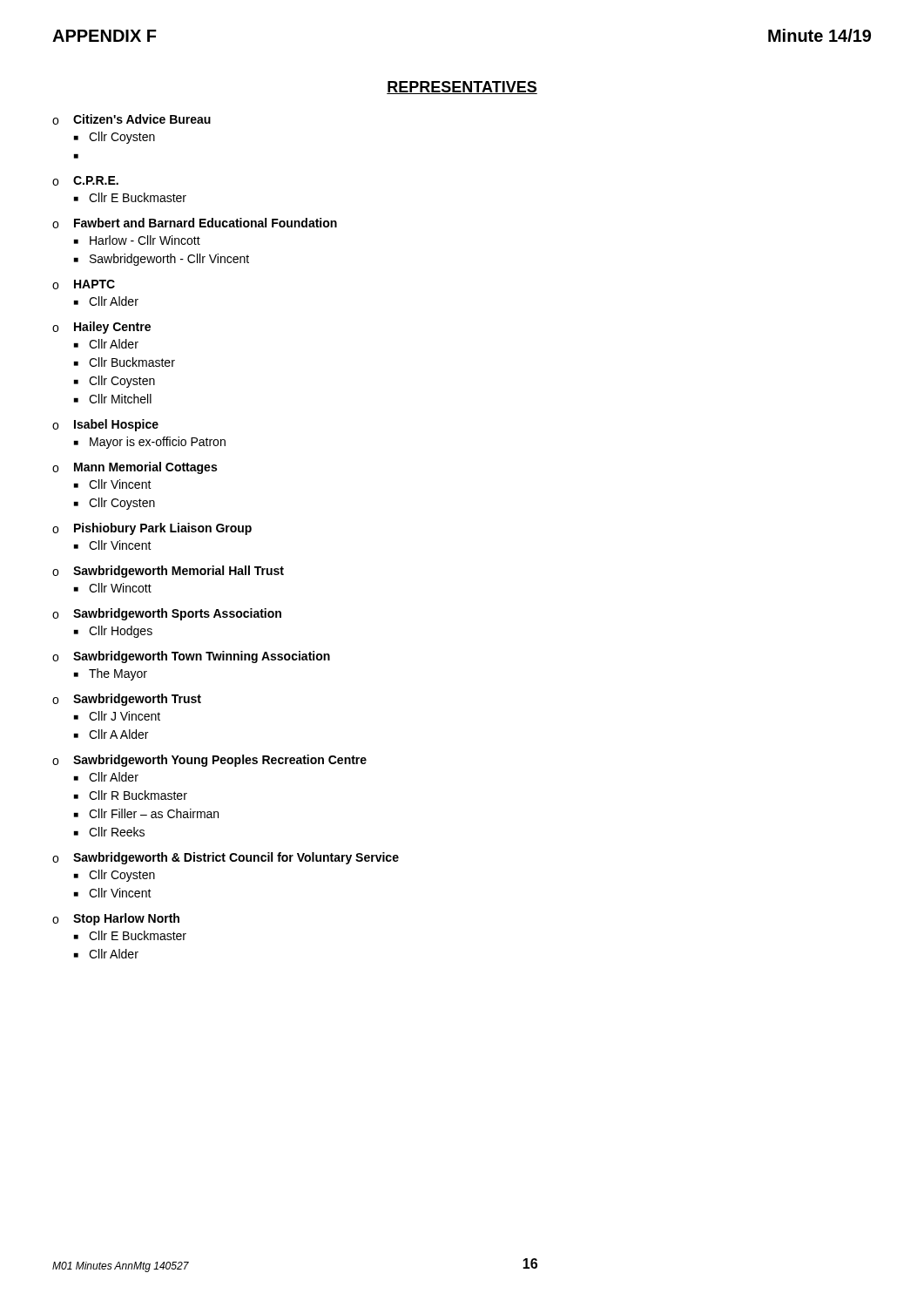Viewport: 924px width, 1307px height.
Task: Select the list item that reads "Stop Harlow North ■Cllr E Buckmaster"
Action: tap(130, 938)
